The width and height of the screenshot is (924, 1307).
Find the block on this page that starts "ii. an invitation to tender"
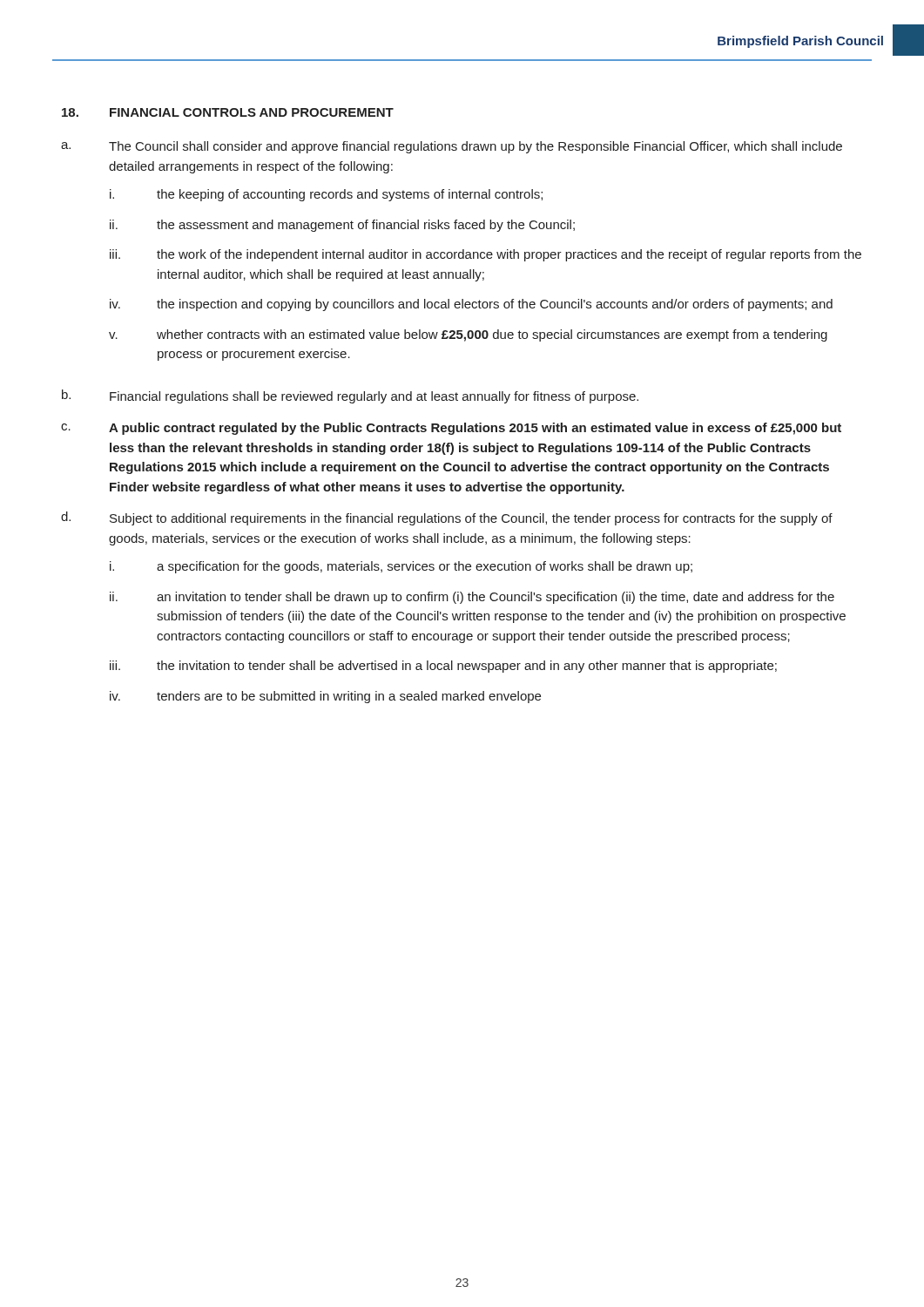(x=486, y=616)
